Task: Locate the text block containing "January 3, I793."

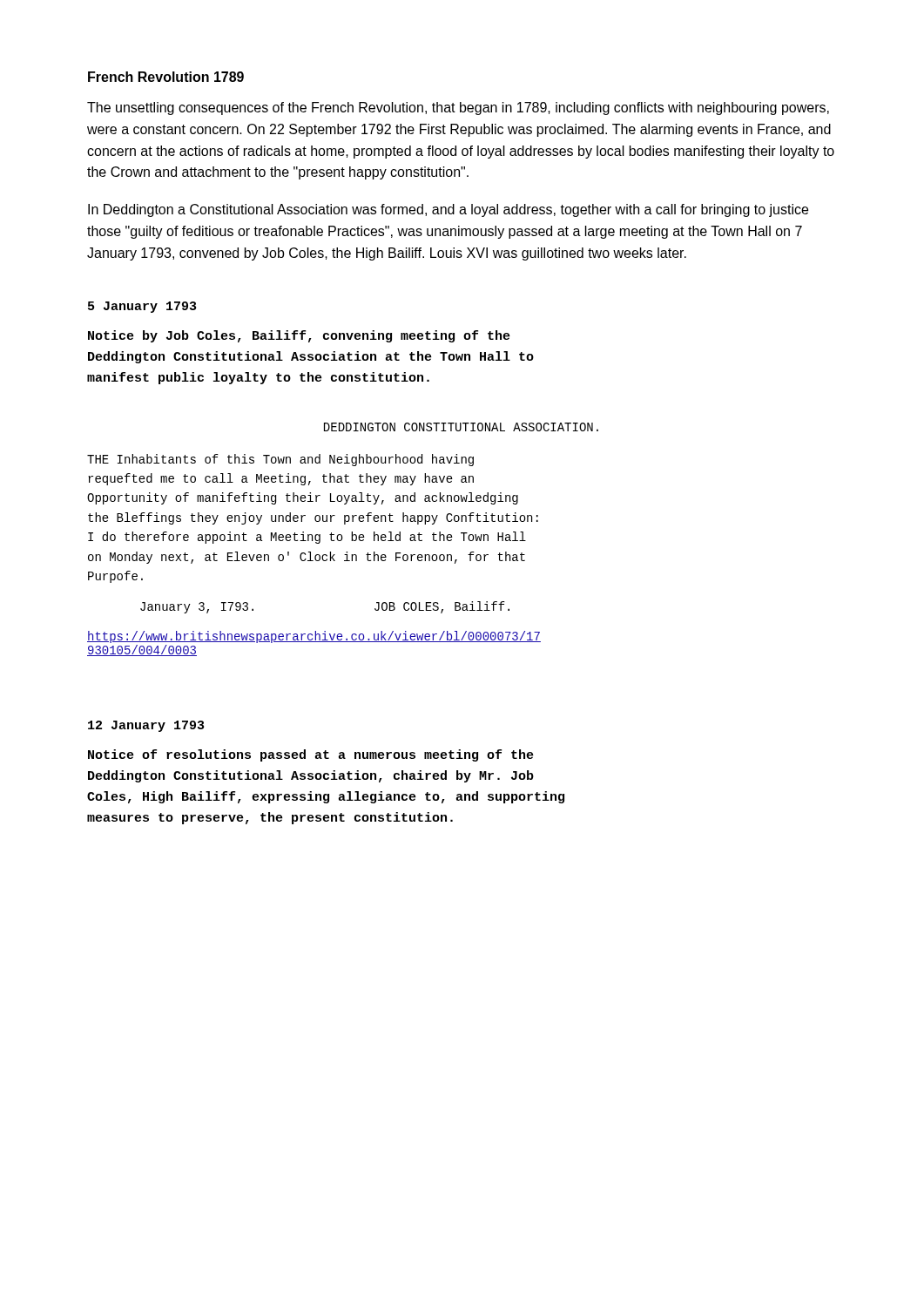Action: point(202,607)
